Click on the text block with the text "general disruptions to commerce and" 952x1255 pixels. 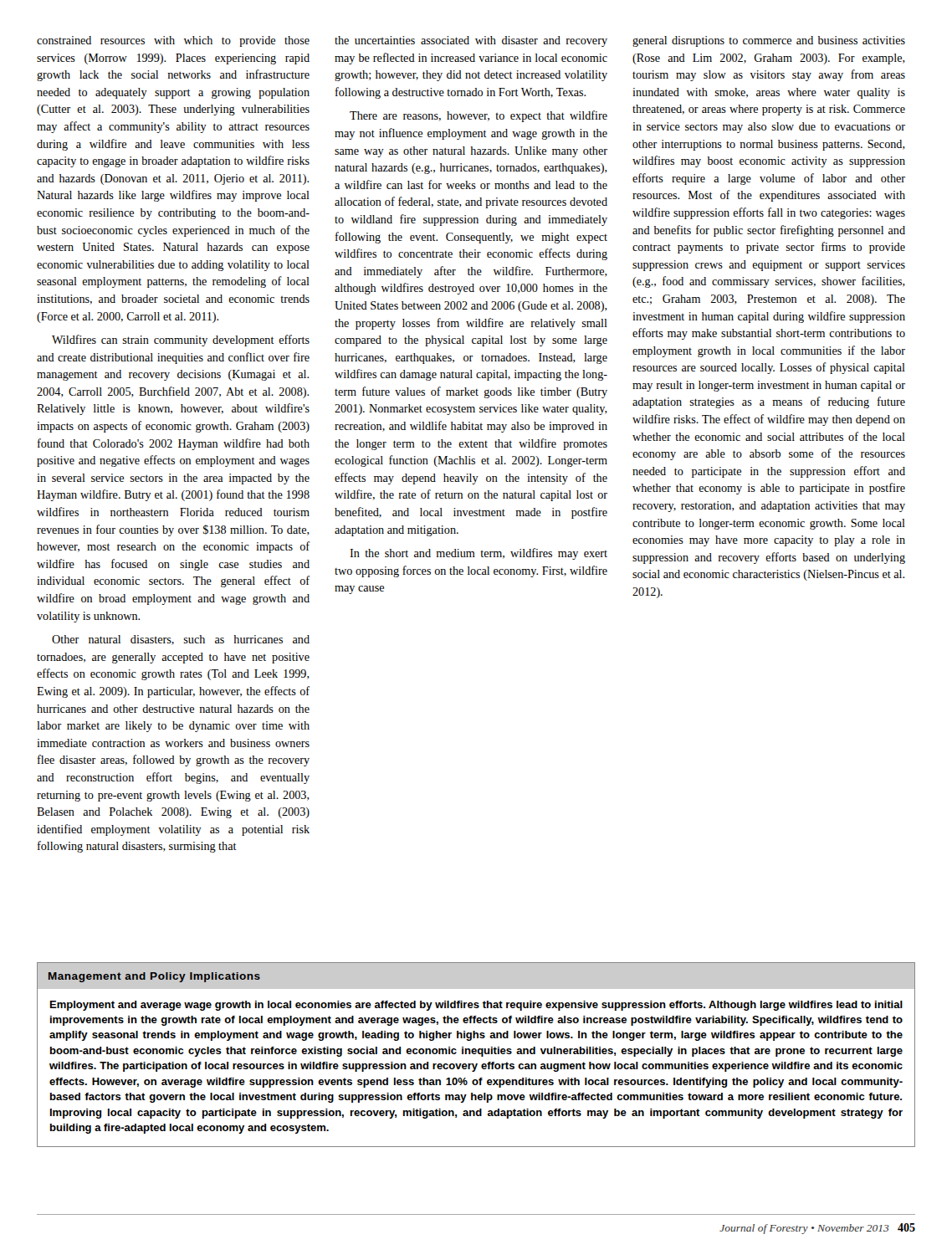click(769, 316)
